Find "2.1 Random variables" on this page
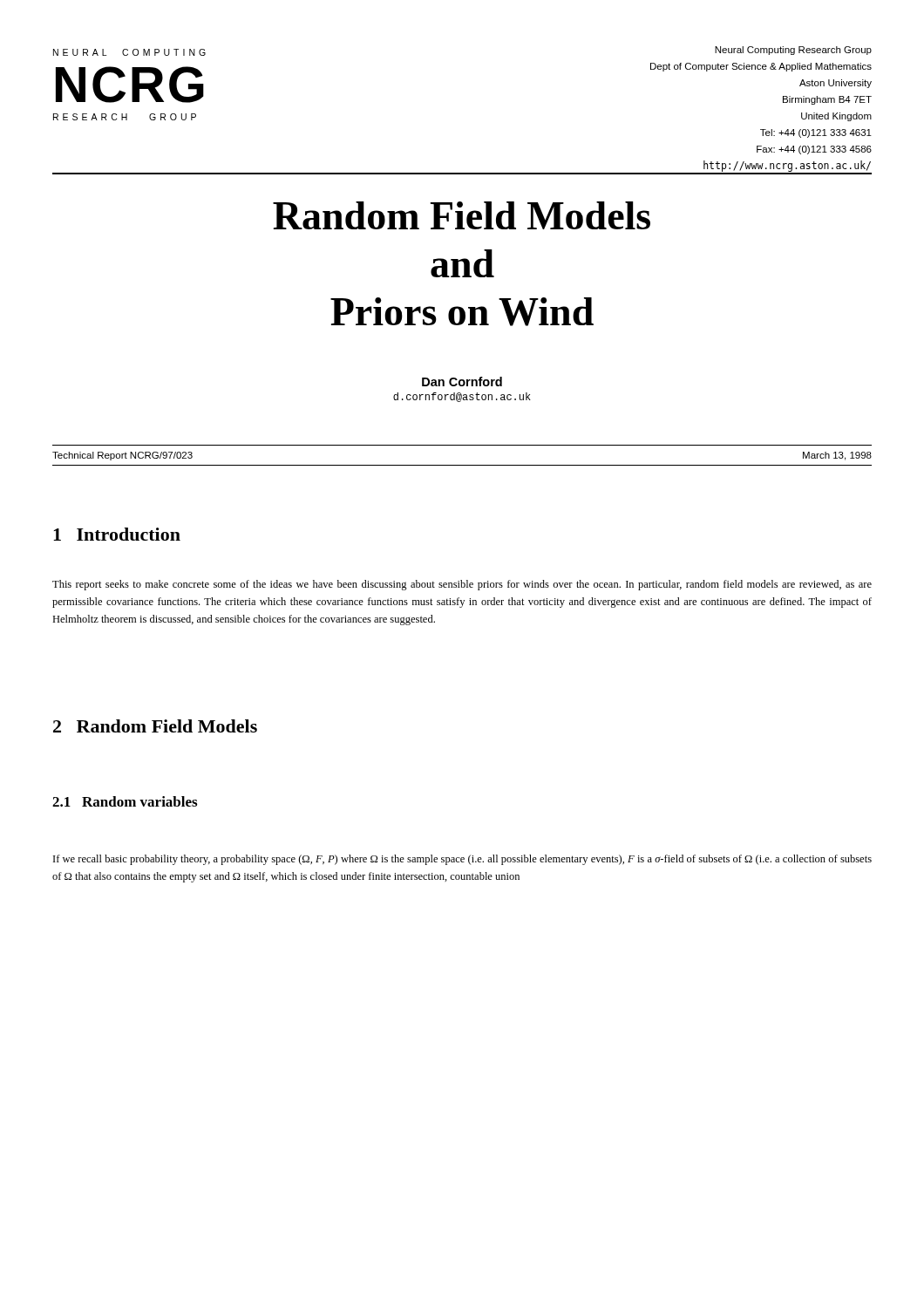The image size is (924, 1308). pos(125,802)
